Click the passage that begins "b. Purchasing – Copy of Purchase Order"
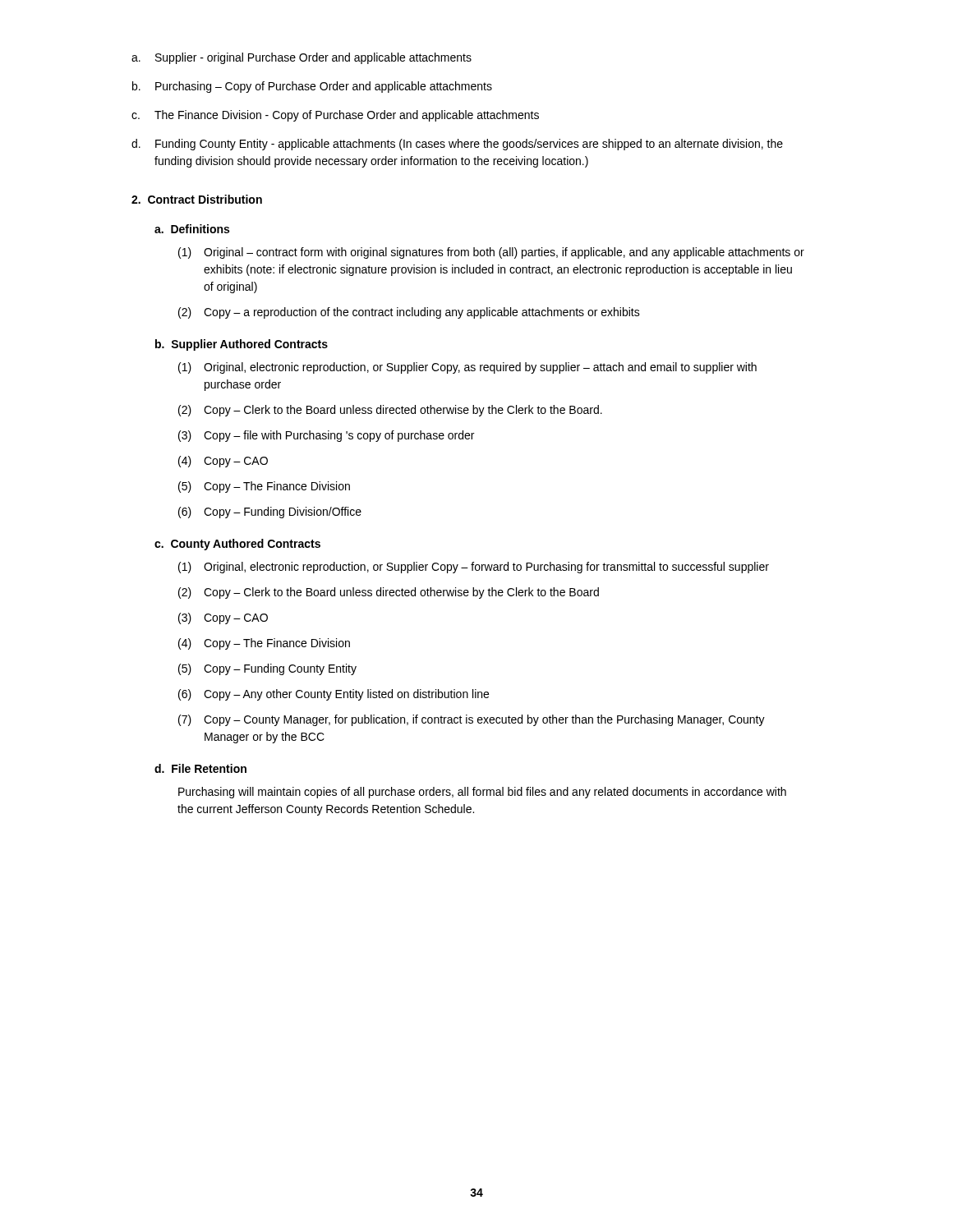This screenshot has height=1232, width=953. pos(312,87)
